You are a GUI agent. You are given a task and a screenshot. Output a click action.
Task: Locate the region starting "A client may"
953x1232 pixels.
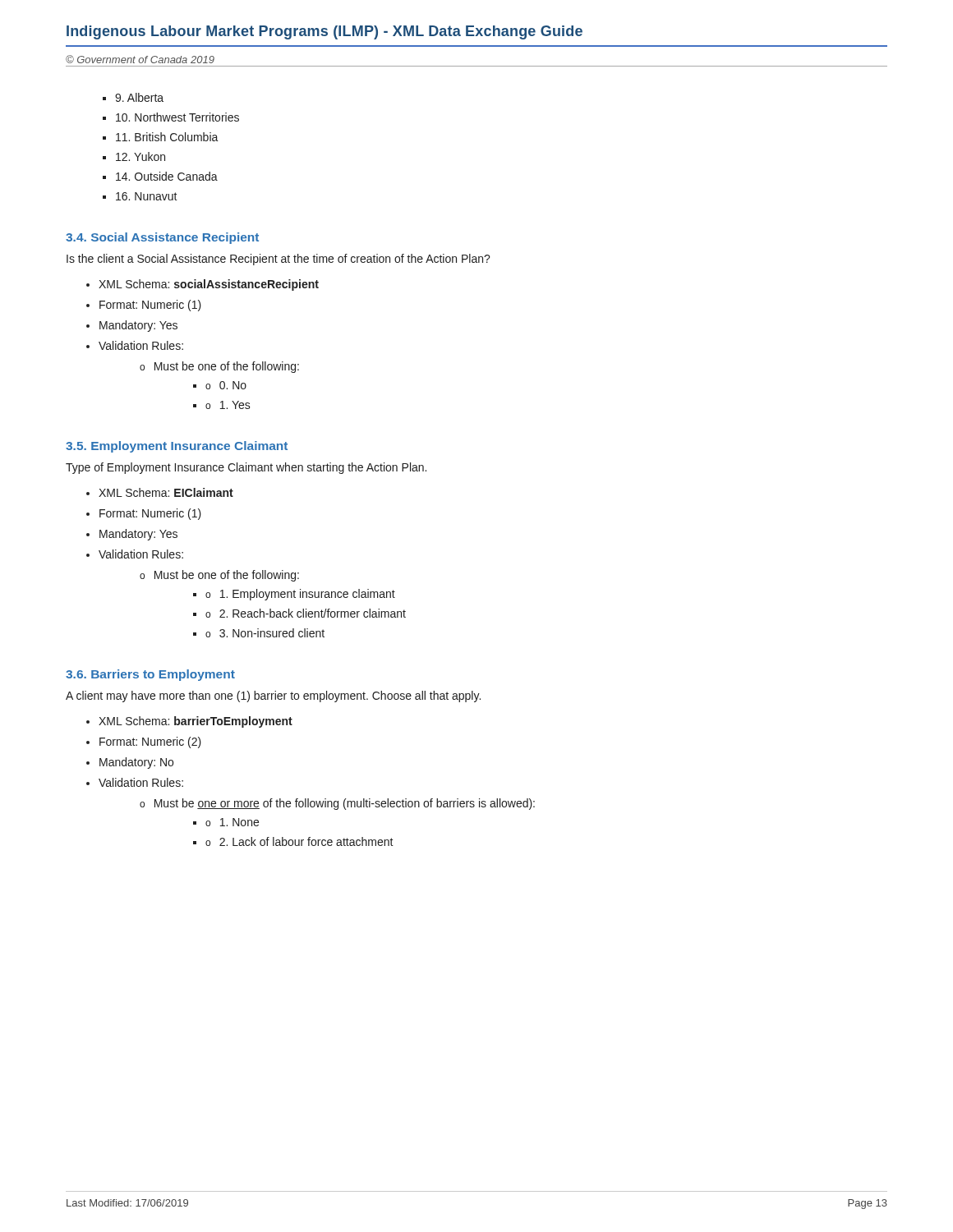[274, 696]
